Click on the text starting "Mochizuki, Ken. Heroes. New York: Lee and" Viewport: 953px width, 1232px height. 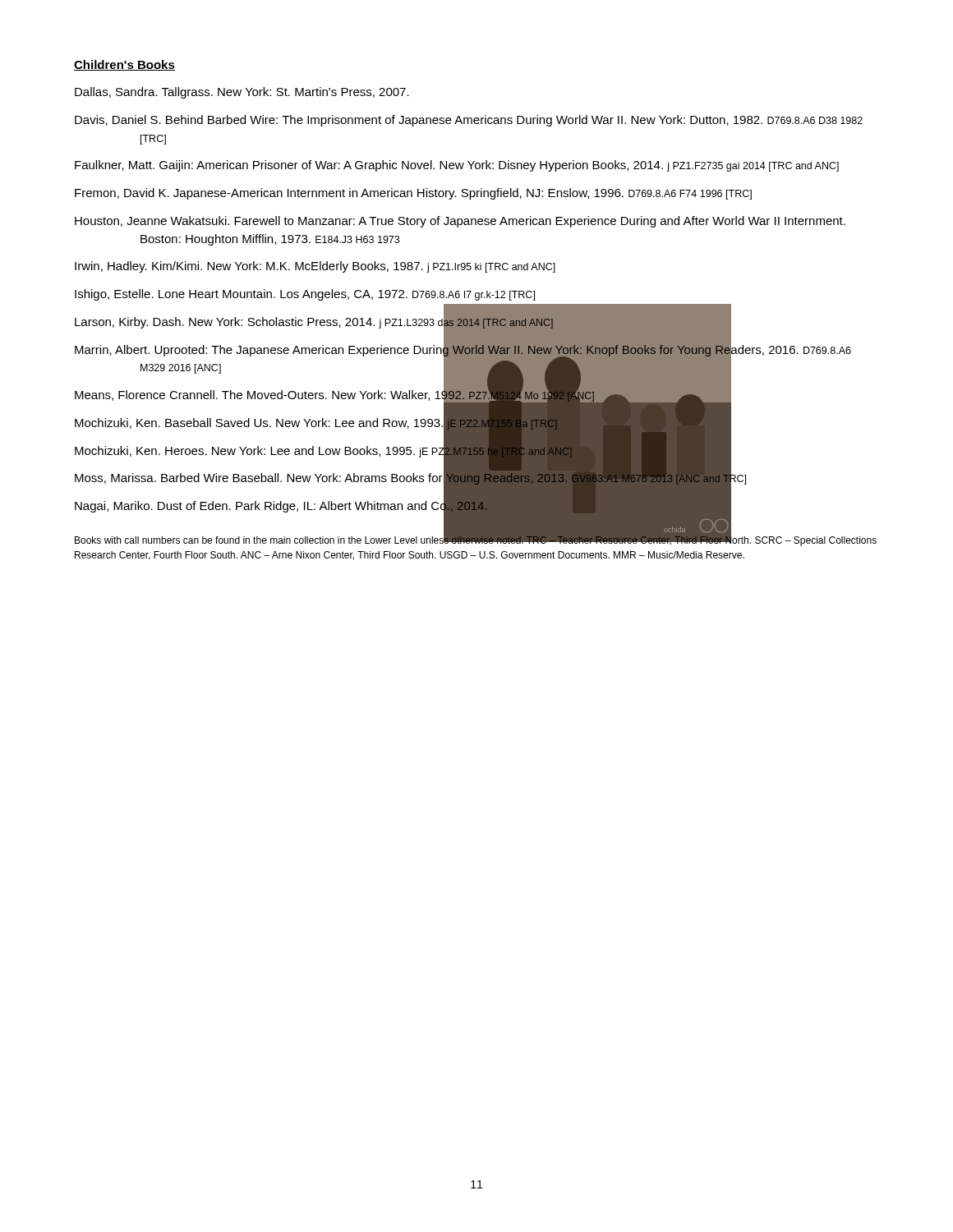pyautogui.click(x=323, y=450)
